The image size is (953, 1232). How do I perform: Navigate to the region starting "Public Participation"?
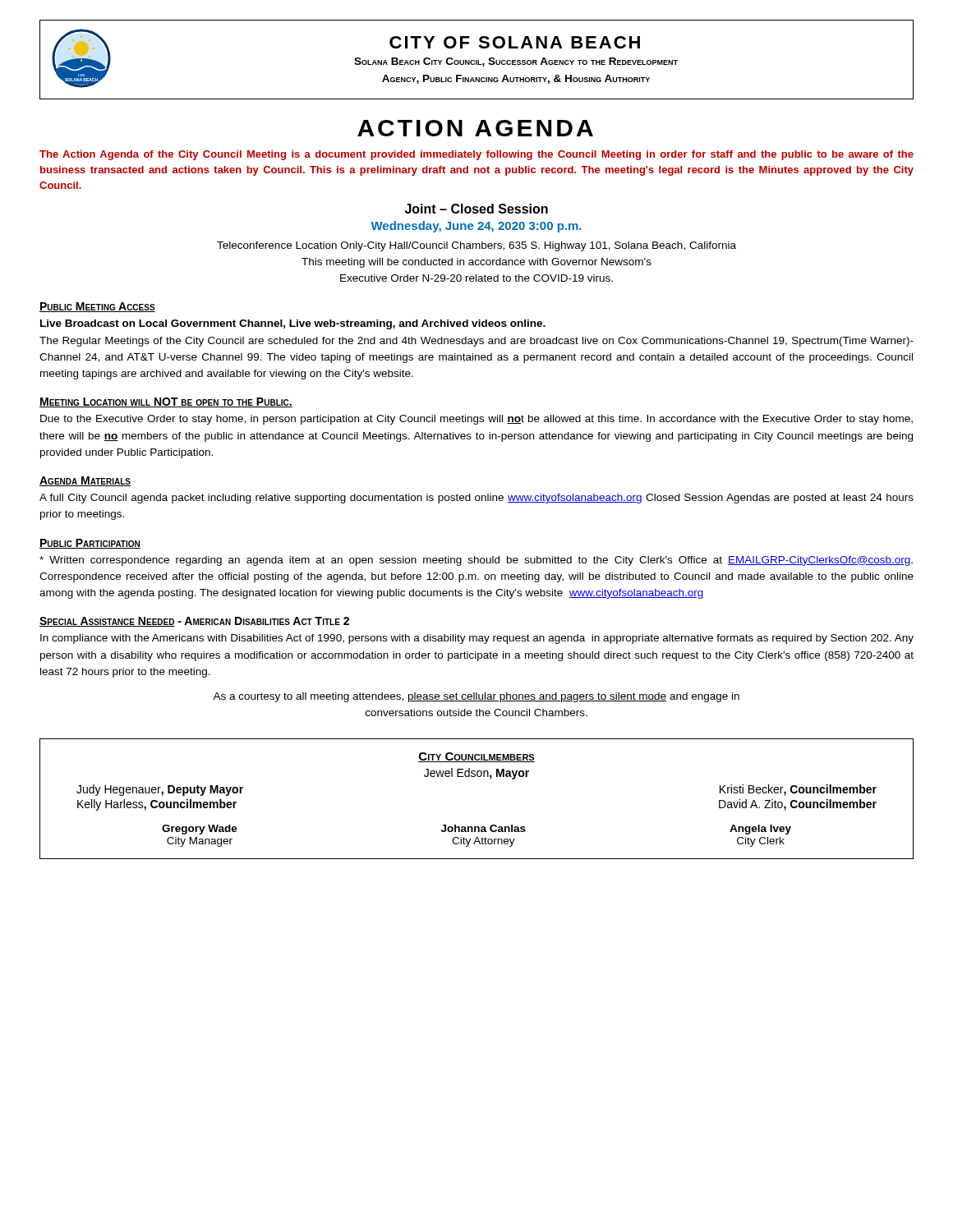click(x=90, y=543)
